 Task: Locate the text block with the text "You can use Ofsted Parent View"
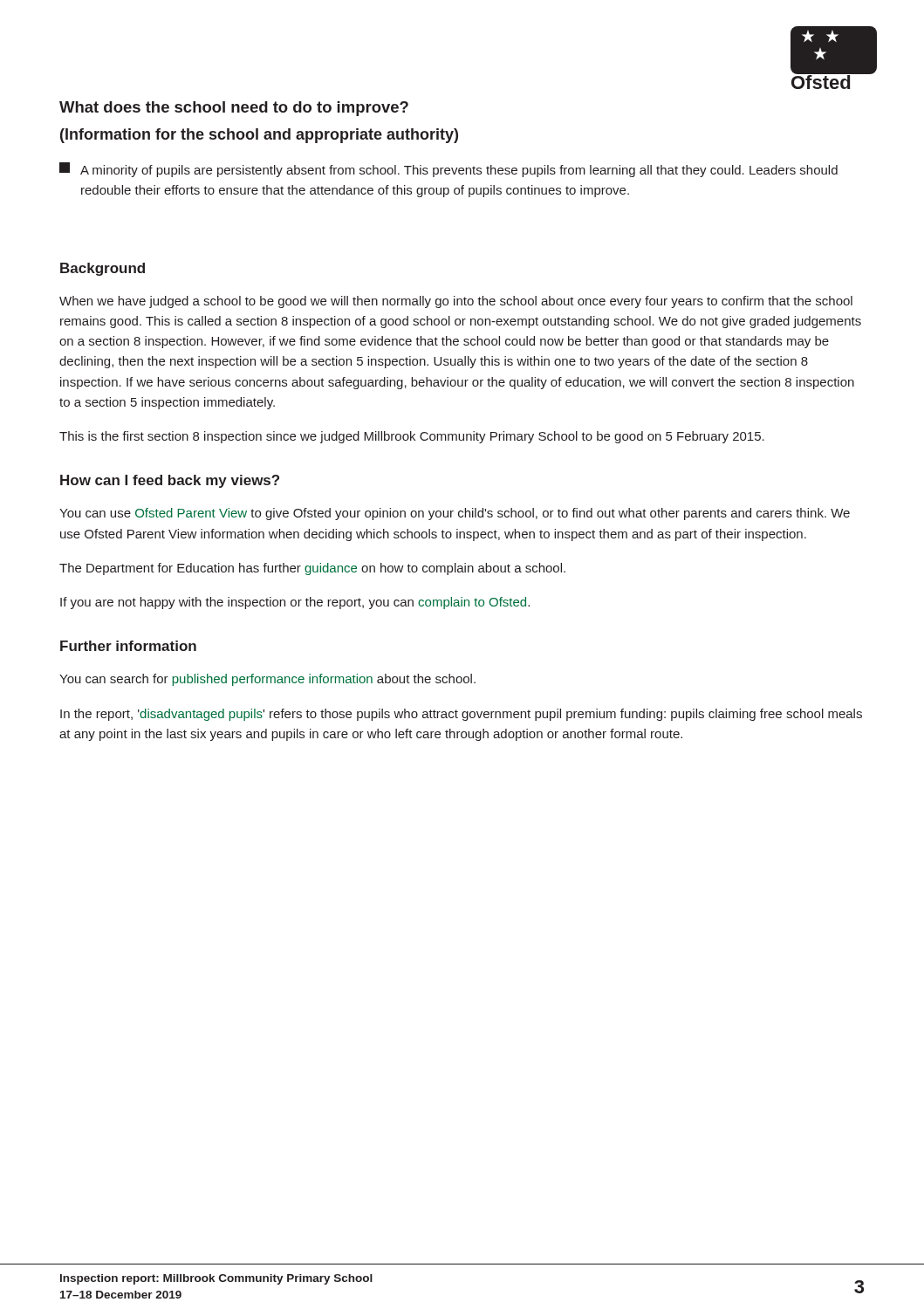coord(462,523)
